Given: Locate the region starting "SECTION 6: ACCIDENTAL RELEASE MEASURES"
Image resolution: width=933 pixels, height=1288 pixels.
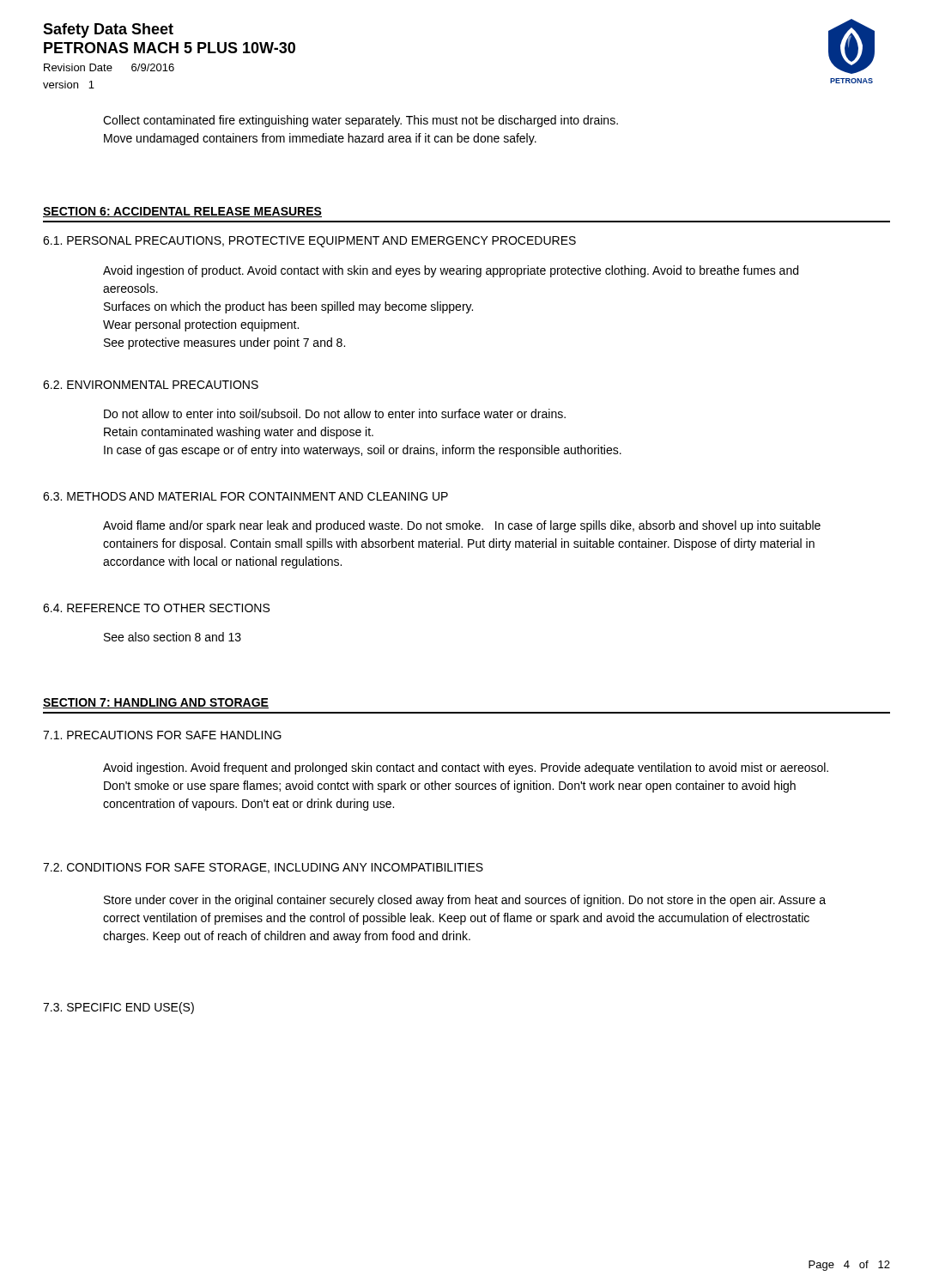Looking at the screenshot, I should tap(182, 211).
